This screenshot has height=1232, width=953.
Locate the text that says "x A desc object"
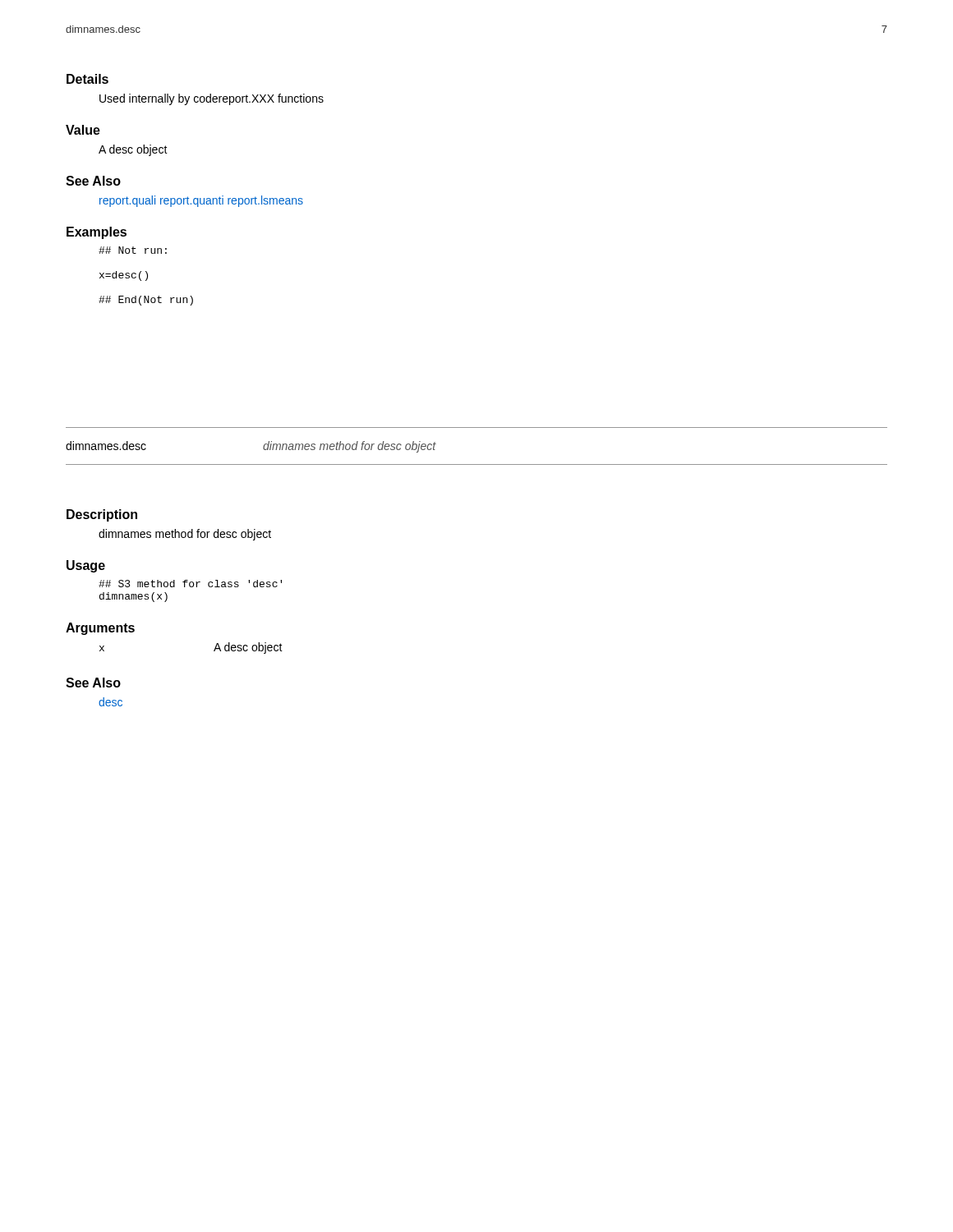pos(101,648)
